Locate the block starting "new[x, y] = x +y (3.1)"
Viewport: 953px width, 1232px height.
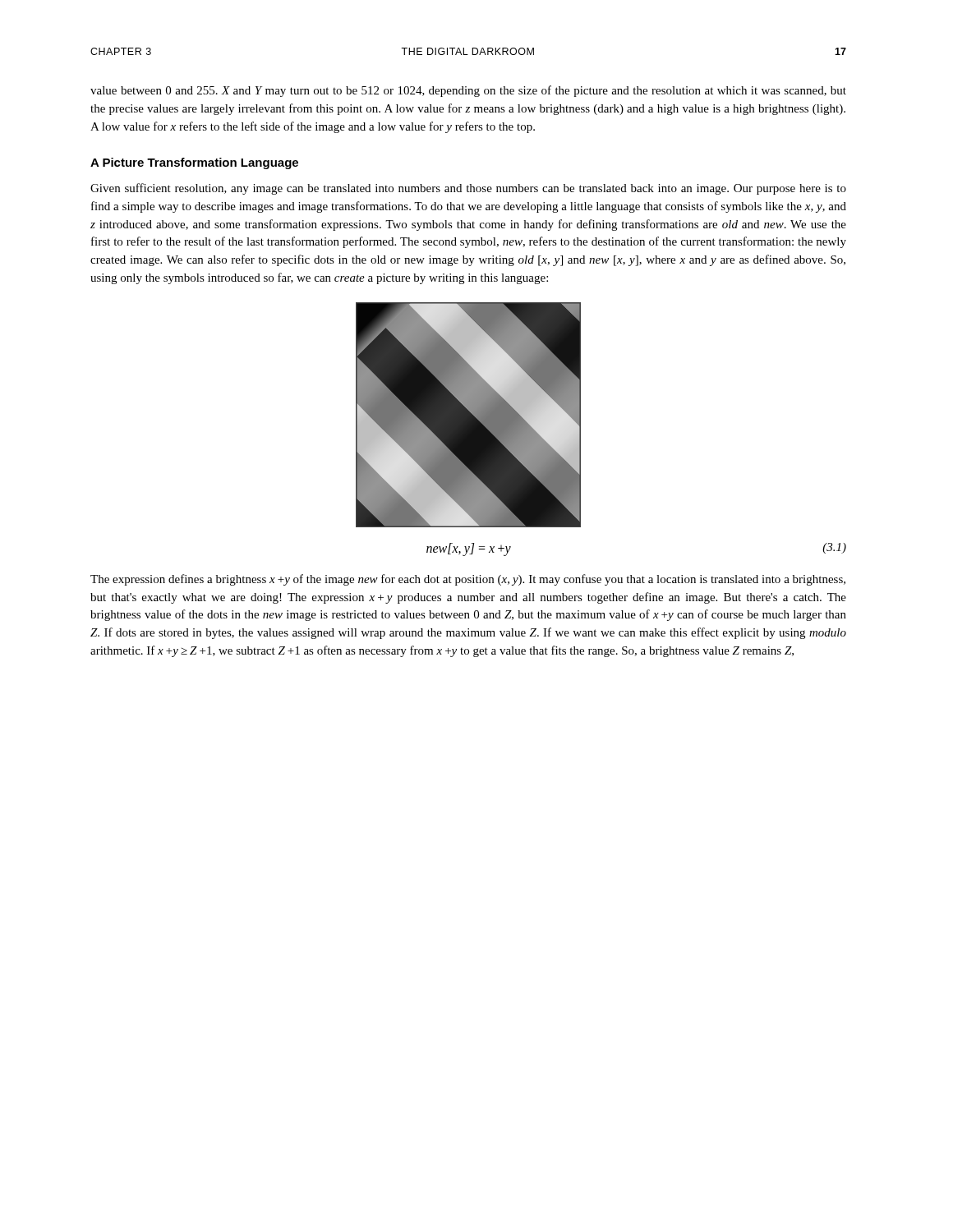click(x=468, y=549)
